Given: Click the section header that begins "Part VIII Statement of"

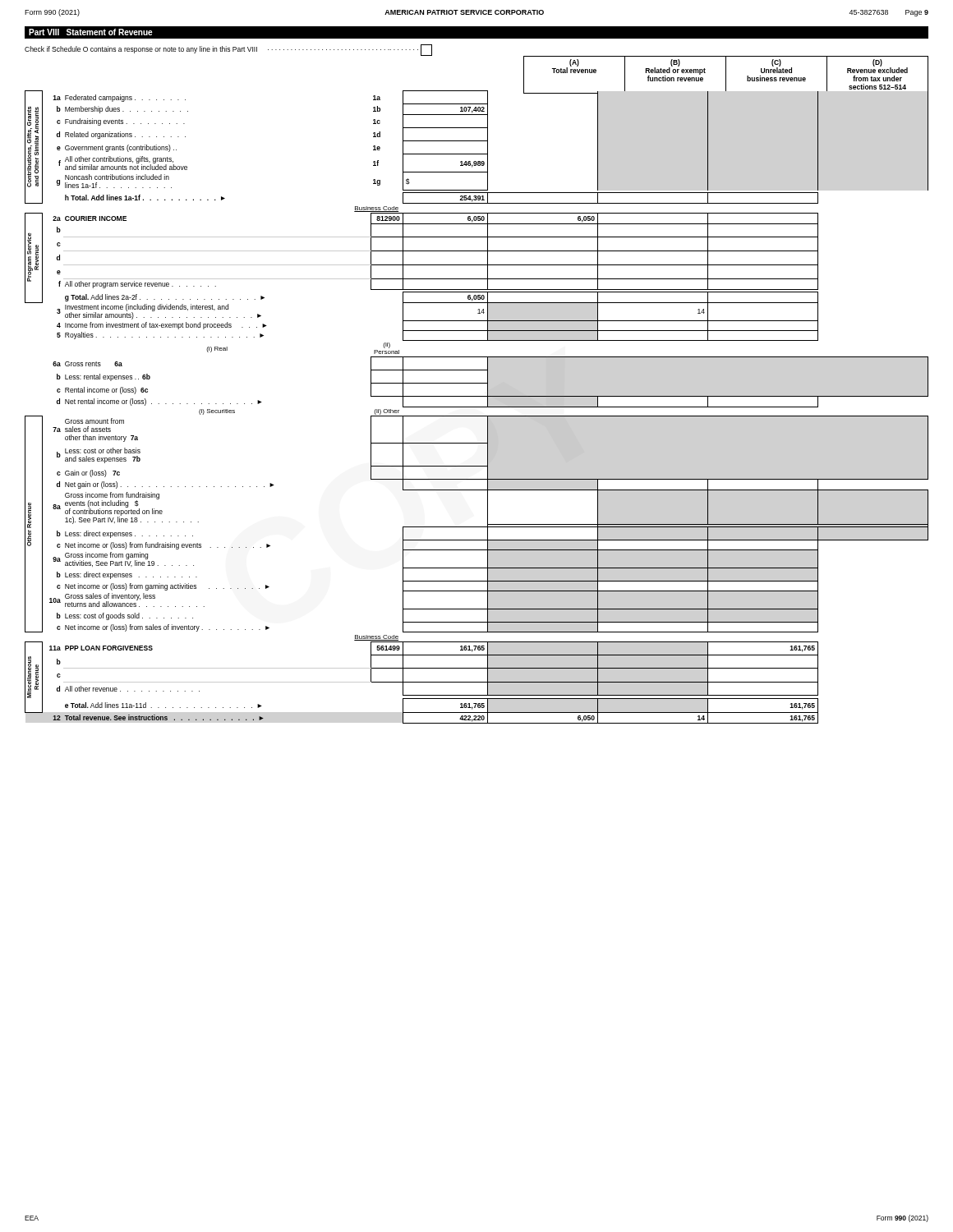Looking at the screenshot, I should tap(91, 32).
